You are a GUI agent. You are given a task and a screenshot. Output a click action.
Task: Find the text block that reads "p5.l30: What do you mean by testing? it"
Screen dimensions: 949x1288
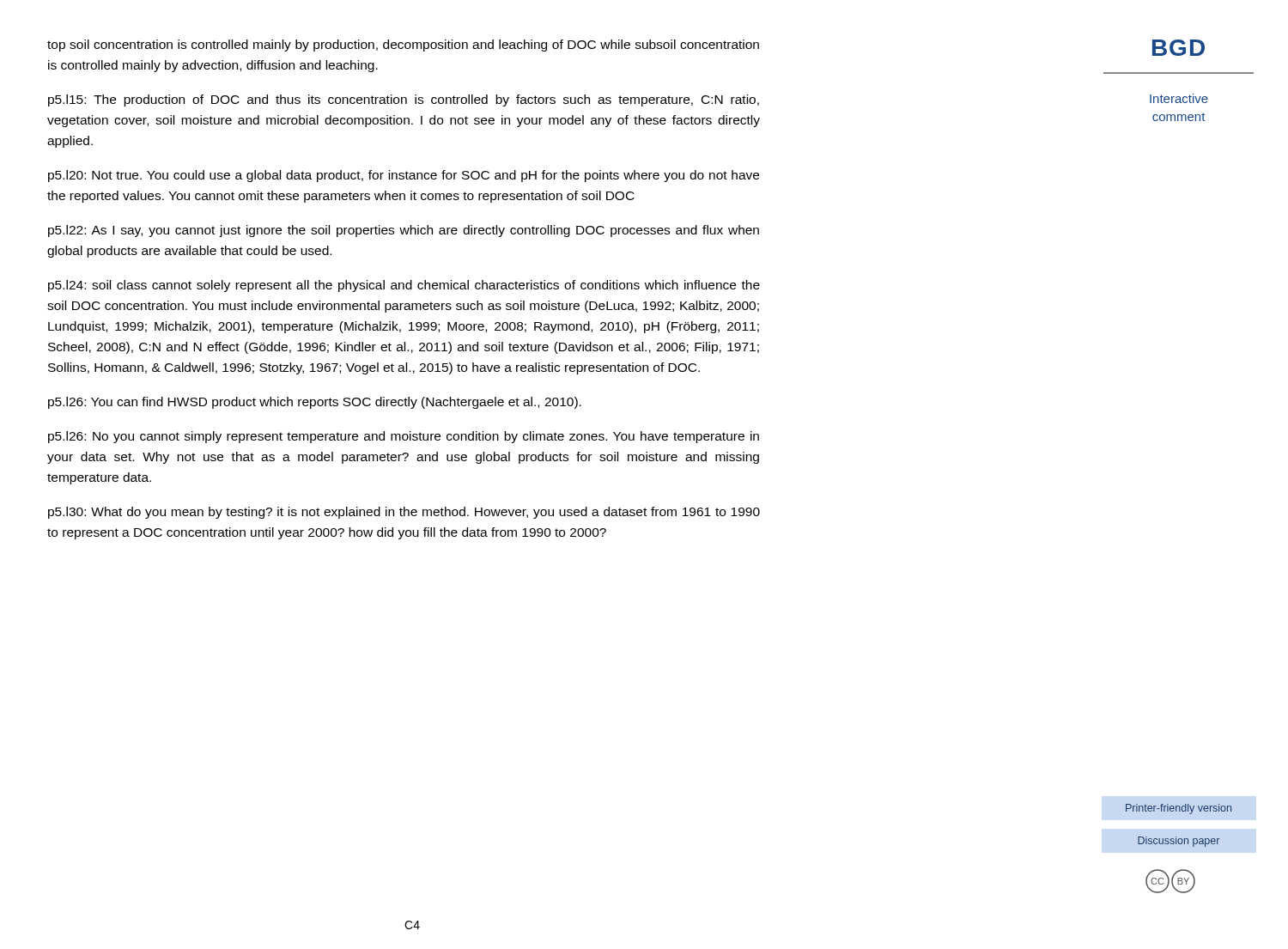(404, 522)
